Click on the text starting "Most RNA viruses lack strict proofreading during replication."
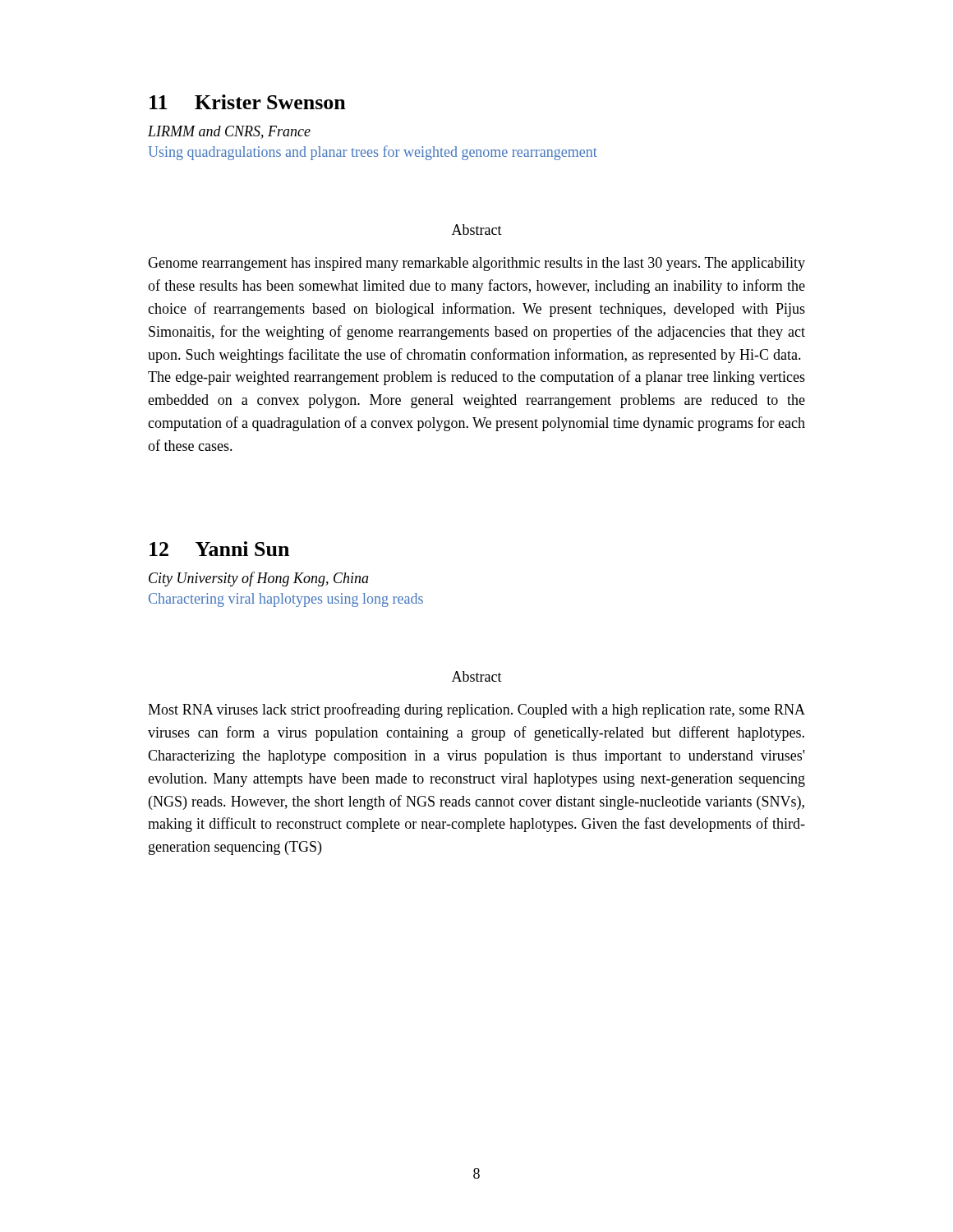The height and width of the screenshot is (1232, 953). click(476, 778)
